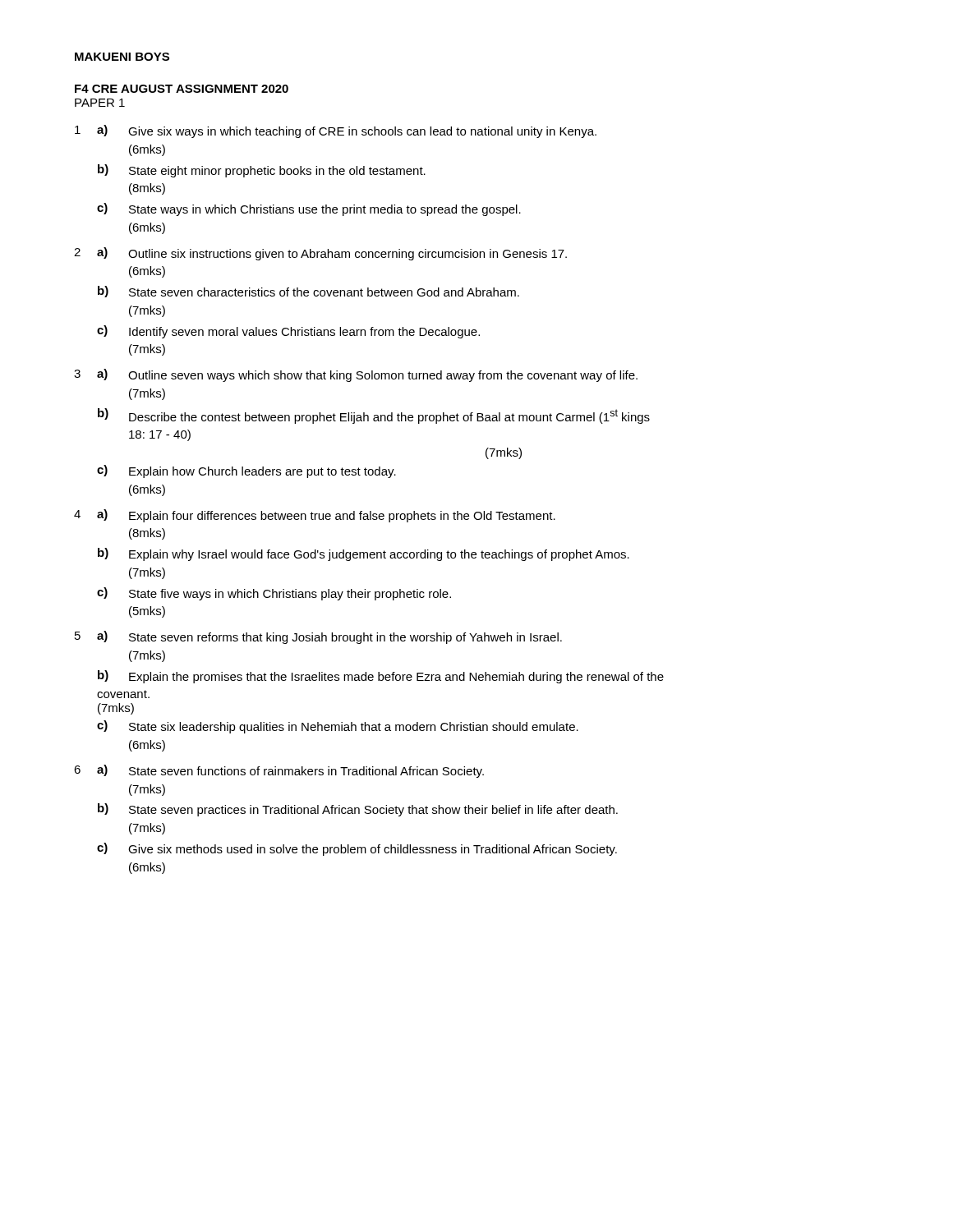Image resolution: width=953 pixels, height=1232 pixels.
Task: Point to the passage starting "2 a) Outline six instructions"
Action: (476, 262)
